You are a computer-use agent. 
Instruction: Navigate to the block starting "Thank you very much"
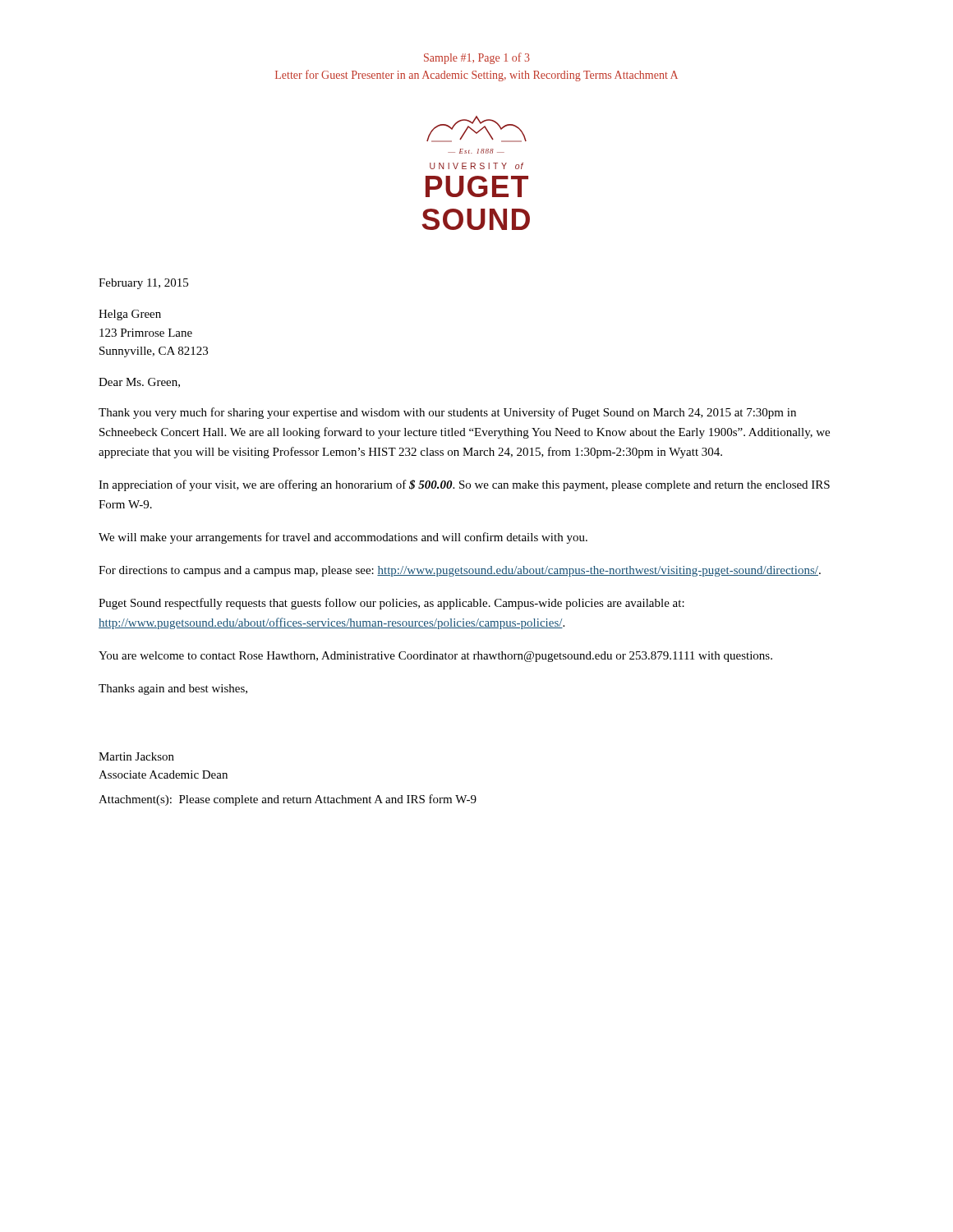464,432
